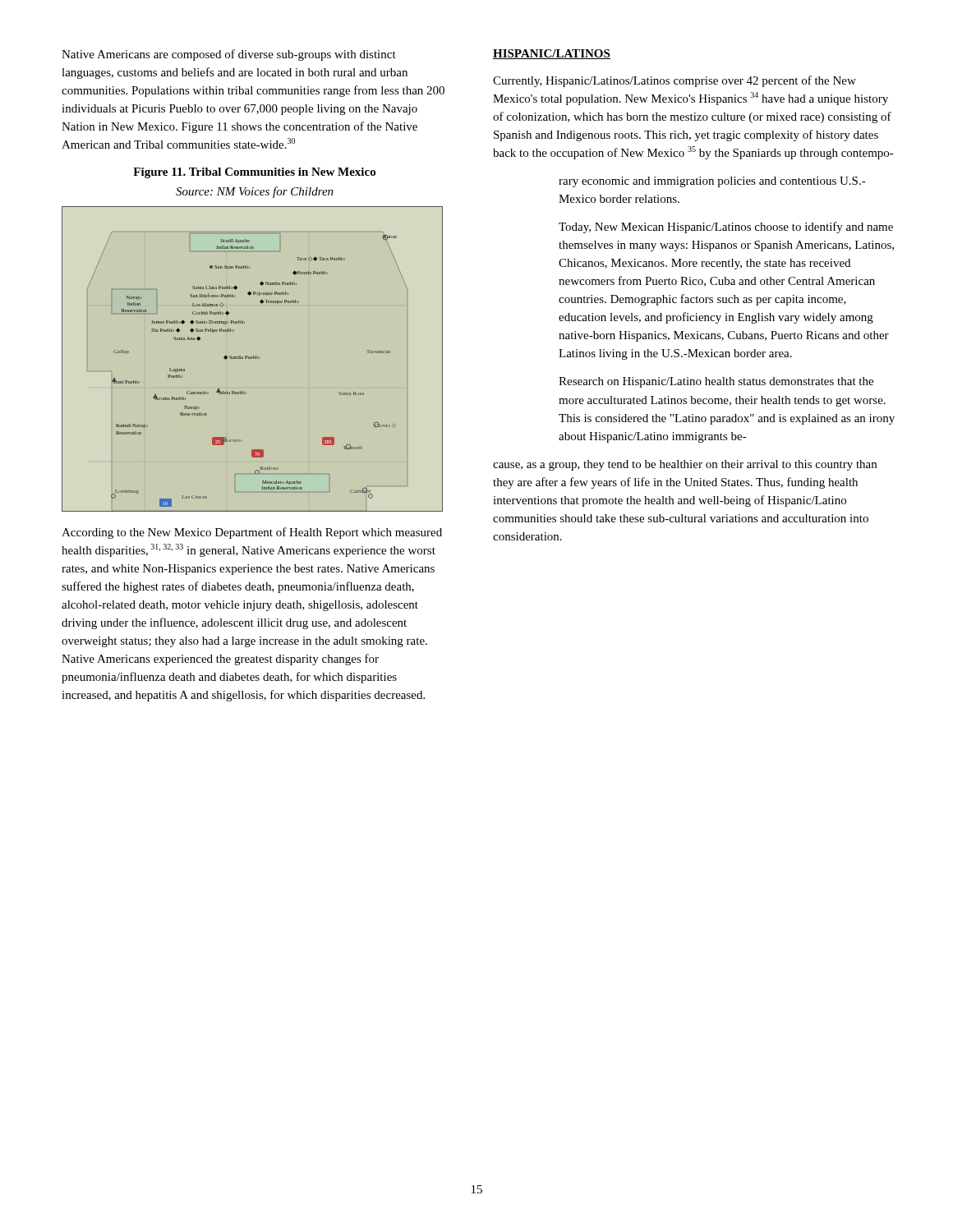
Task: Locate the map
Action: (x=252, y=359)
